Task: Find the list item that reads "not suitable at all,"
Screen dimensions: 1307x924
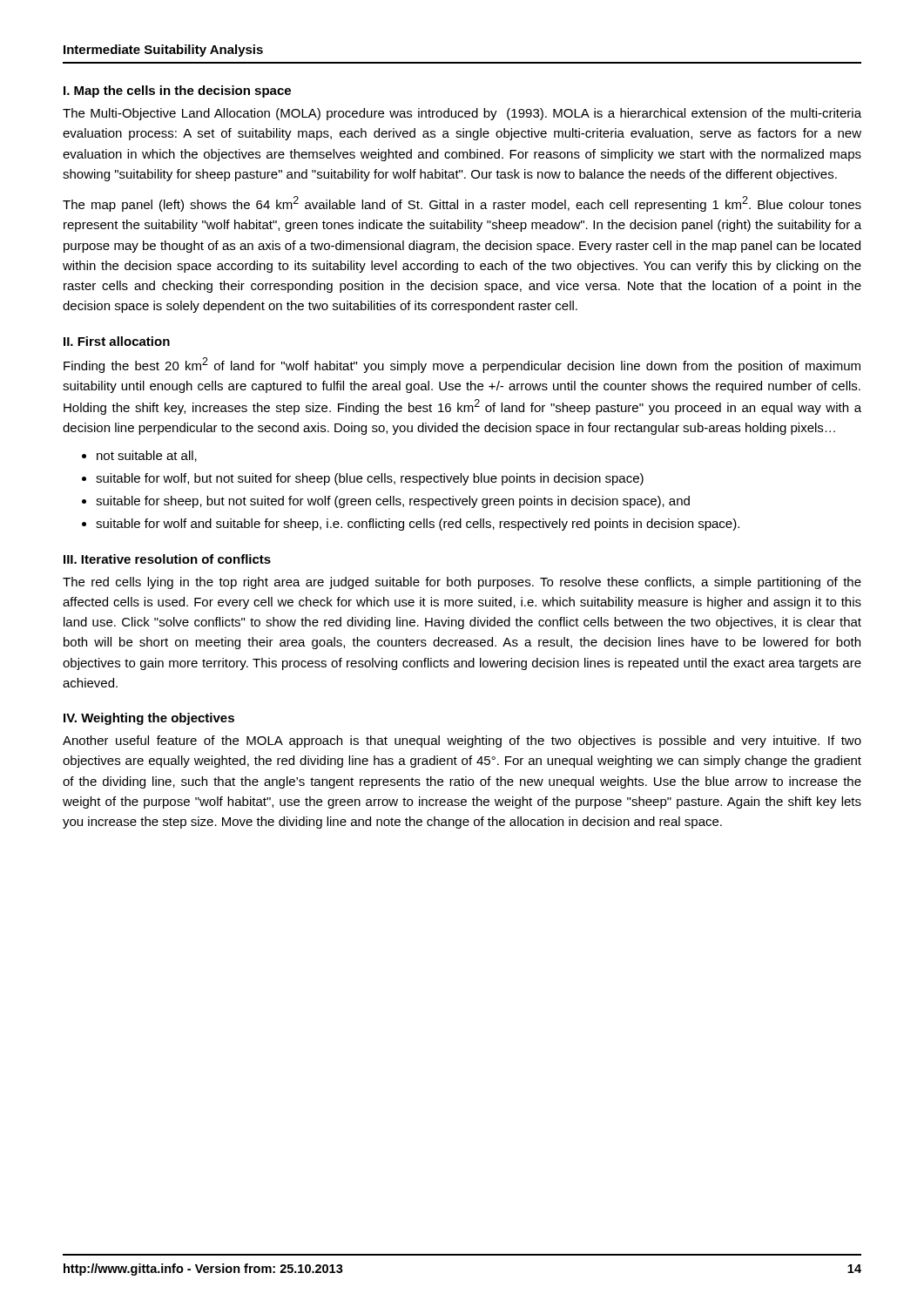Action: 147,455
